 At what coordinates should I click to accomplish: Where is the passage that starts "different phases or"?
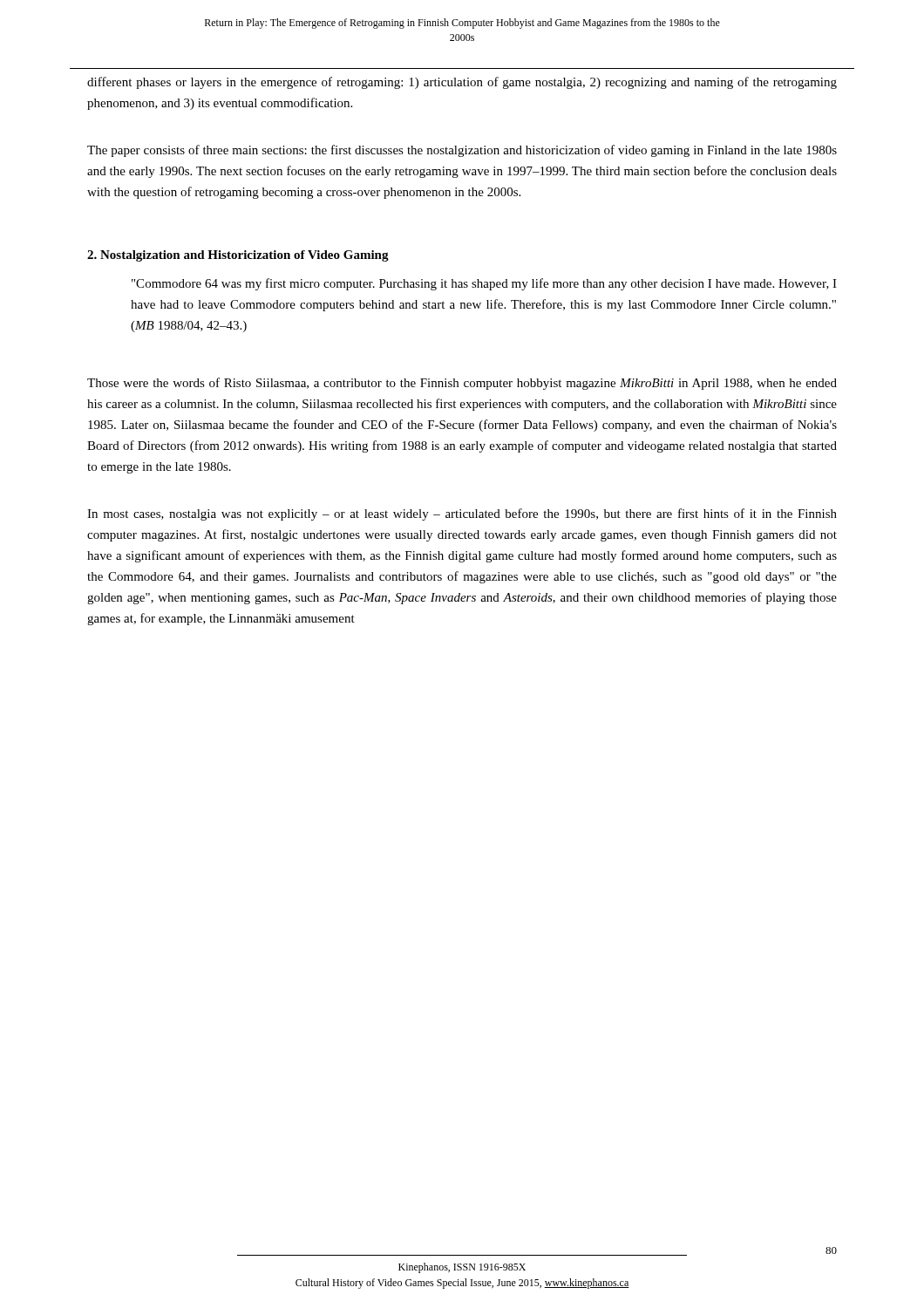462,92
